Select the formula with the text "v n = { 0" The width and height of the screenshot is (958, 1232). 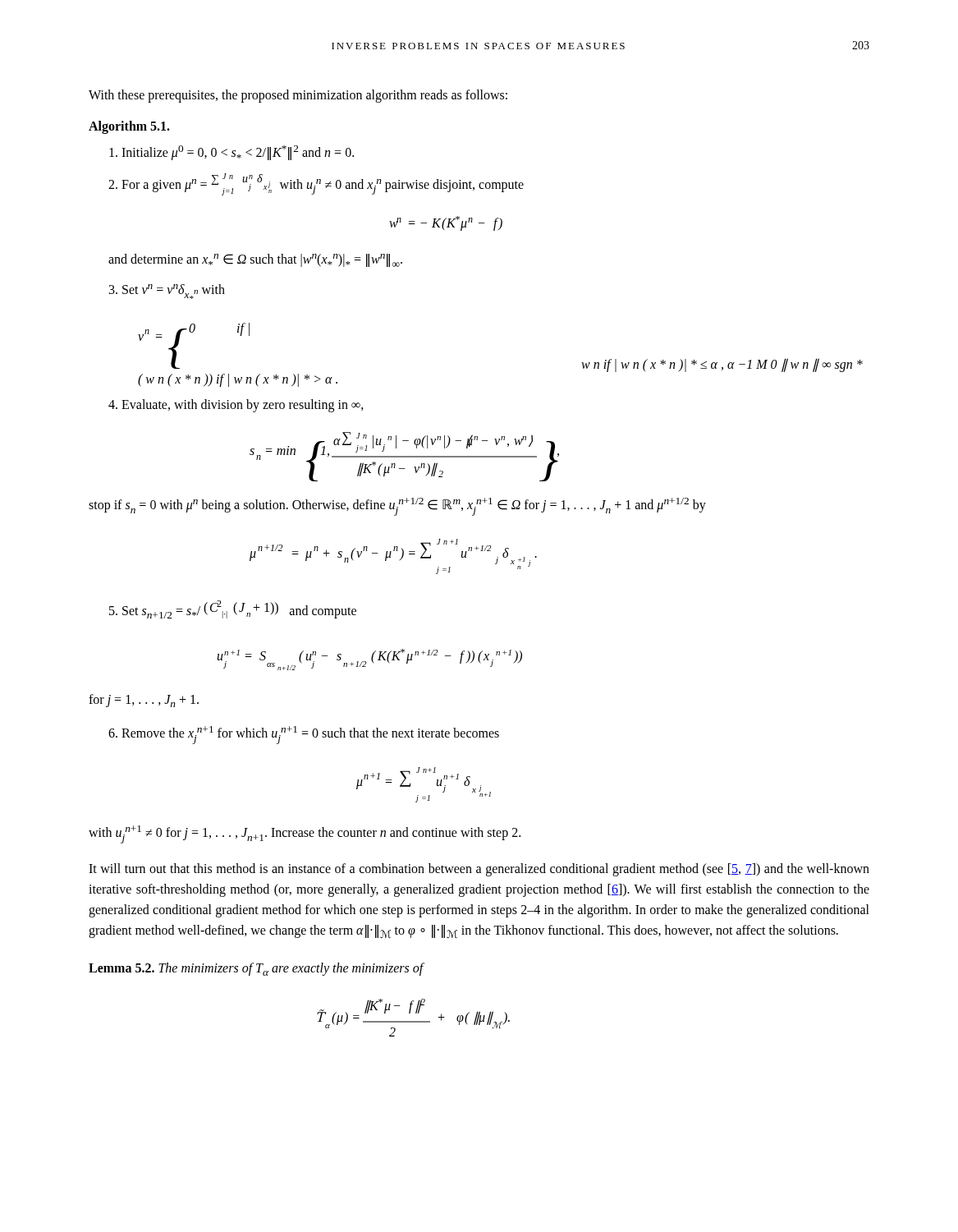[x=177, y=346]
